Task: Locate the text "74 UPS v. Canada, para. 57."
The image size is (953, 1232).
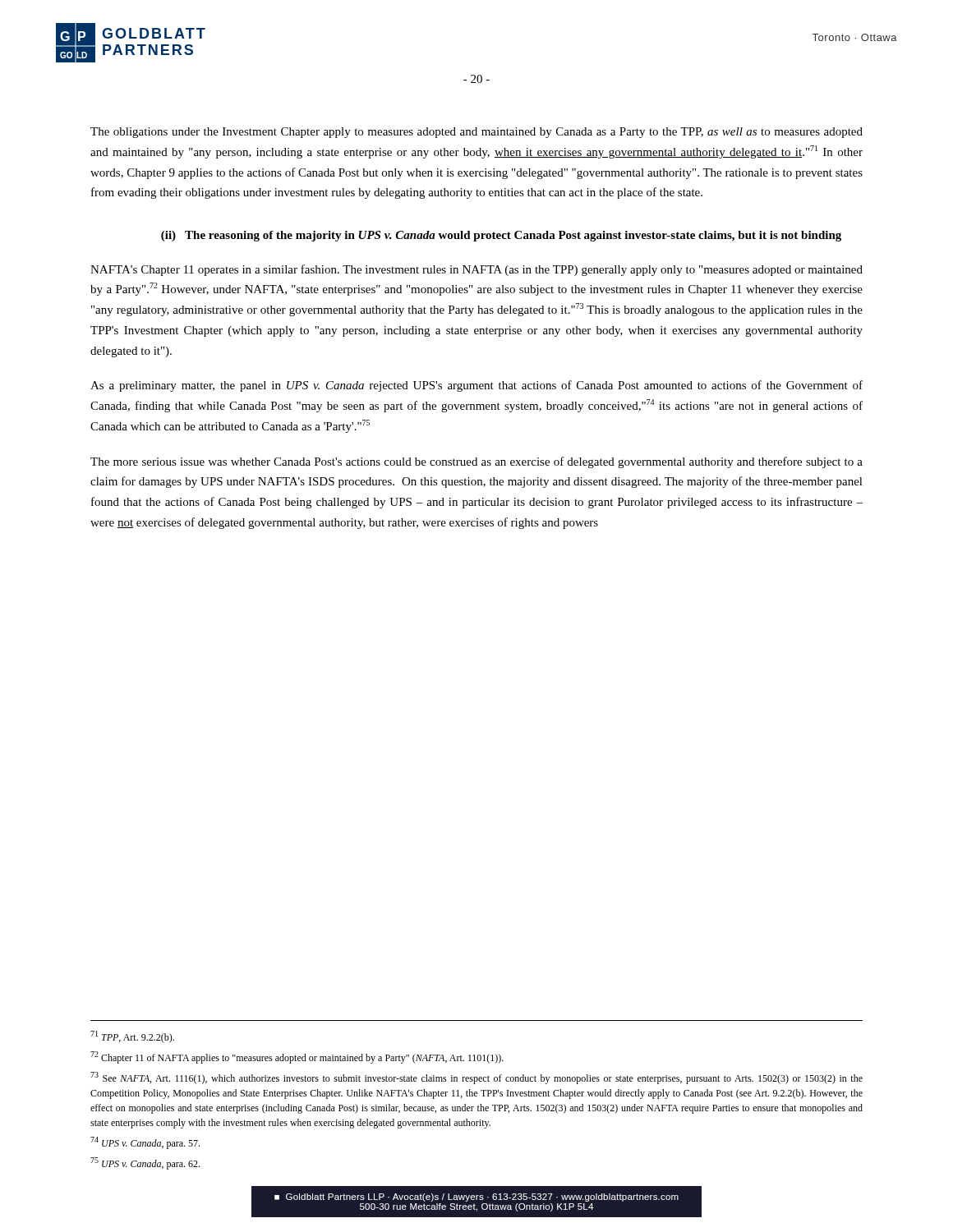Action: pyautogui.click(x=145, y=1142)
